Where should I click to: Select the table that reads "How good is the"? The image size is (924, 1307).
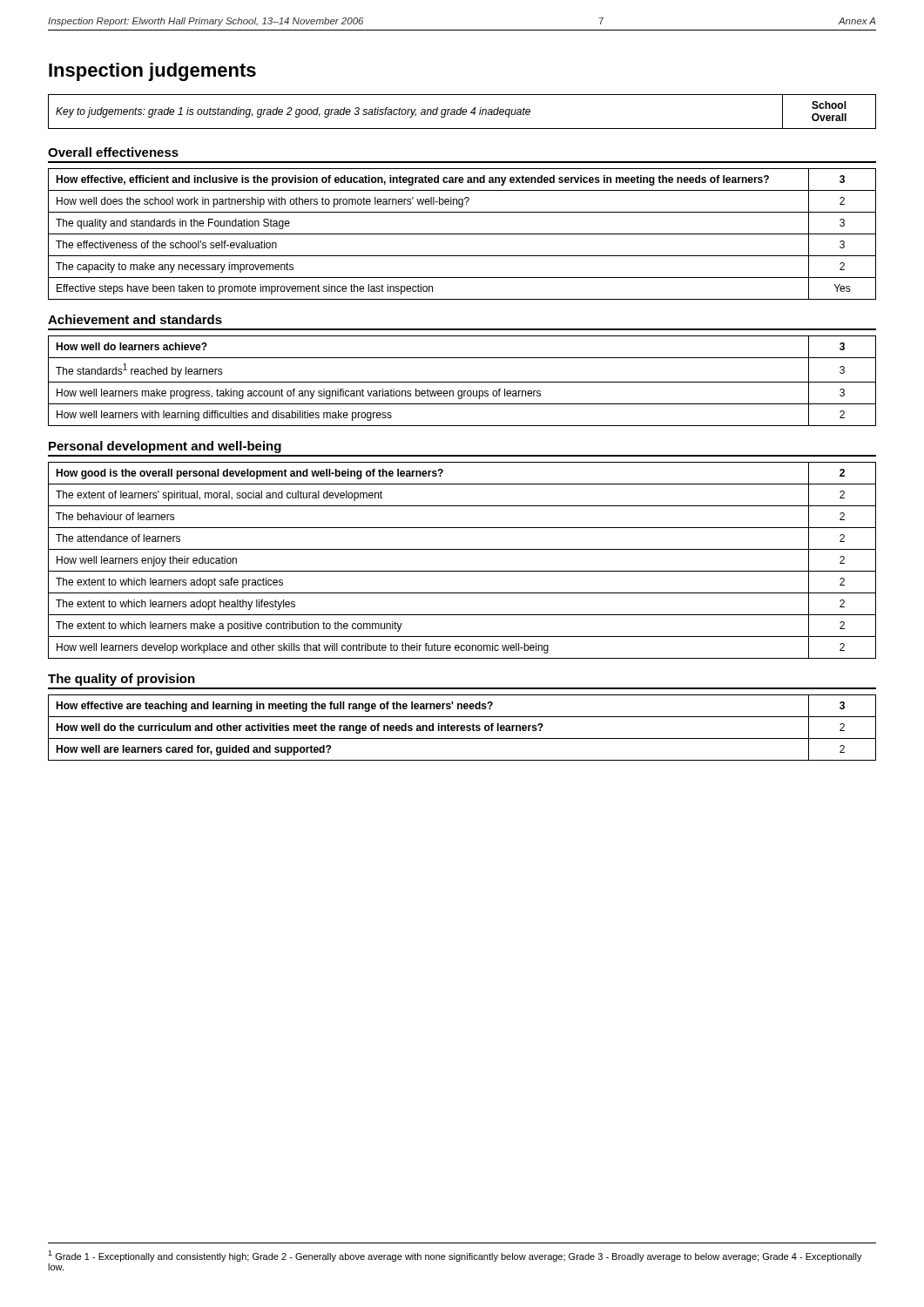tap(462, 560)
